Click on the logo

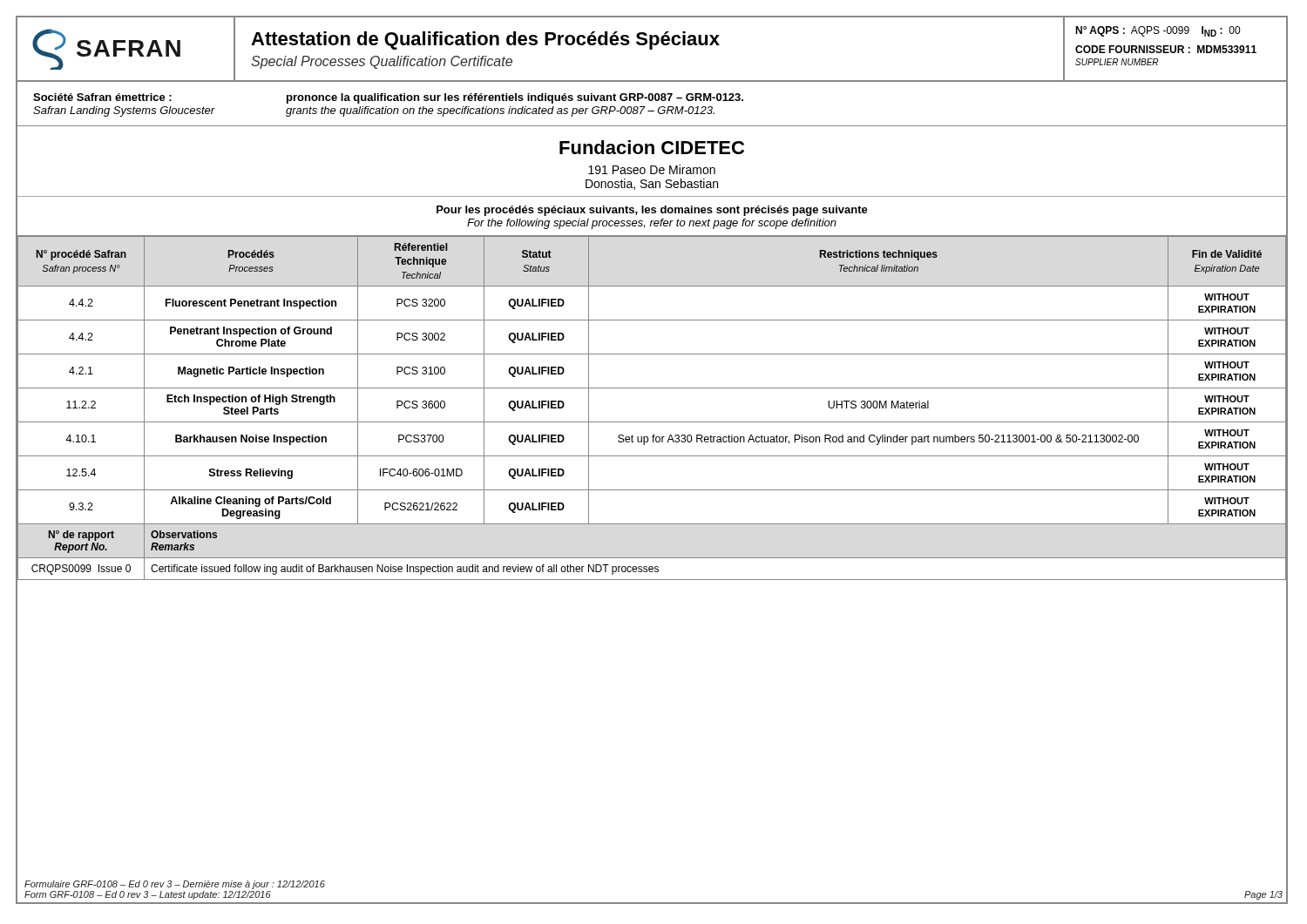126,49
